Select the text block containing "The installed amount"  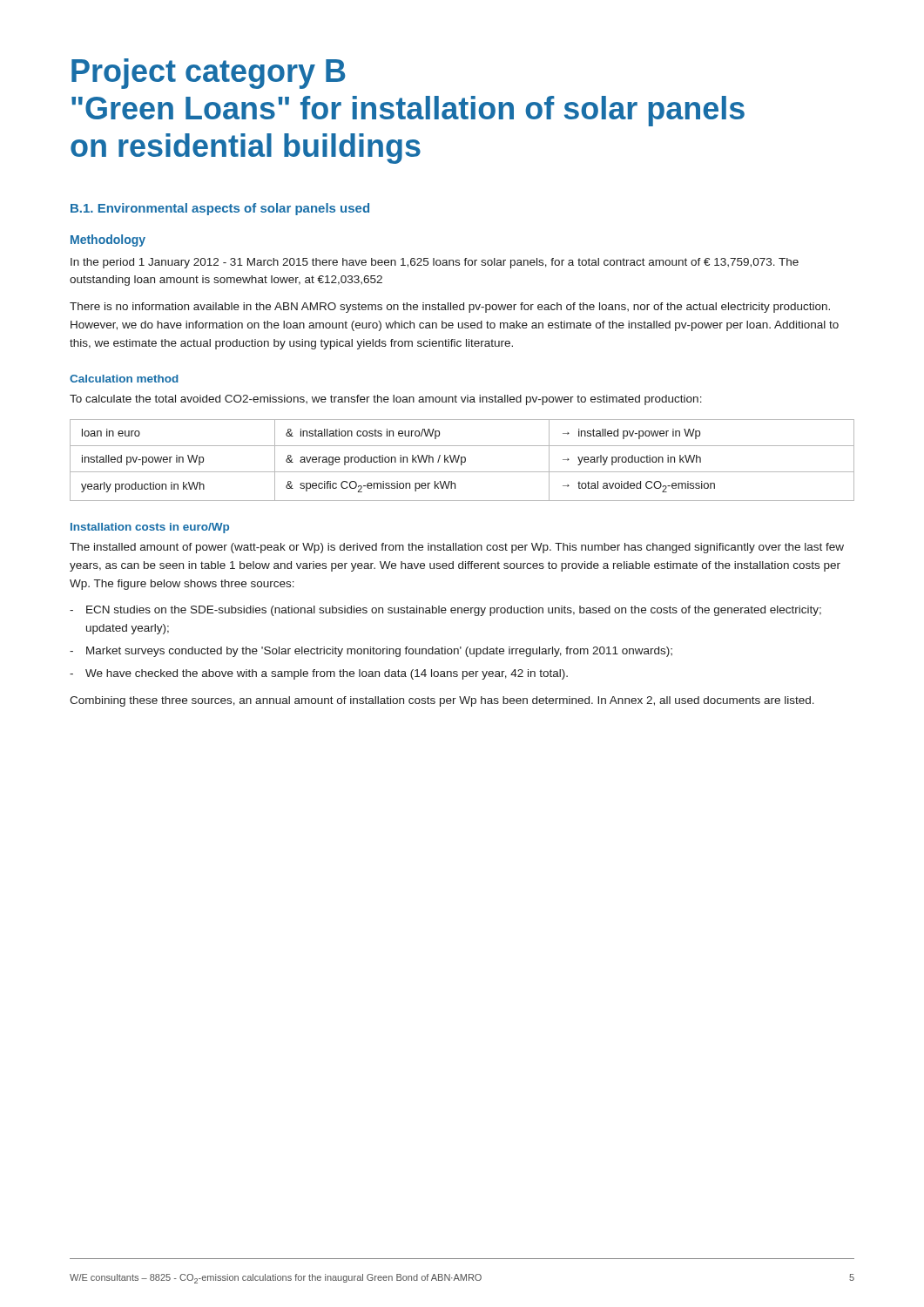click(x=457, y=565)
